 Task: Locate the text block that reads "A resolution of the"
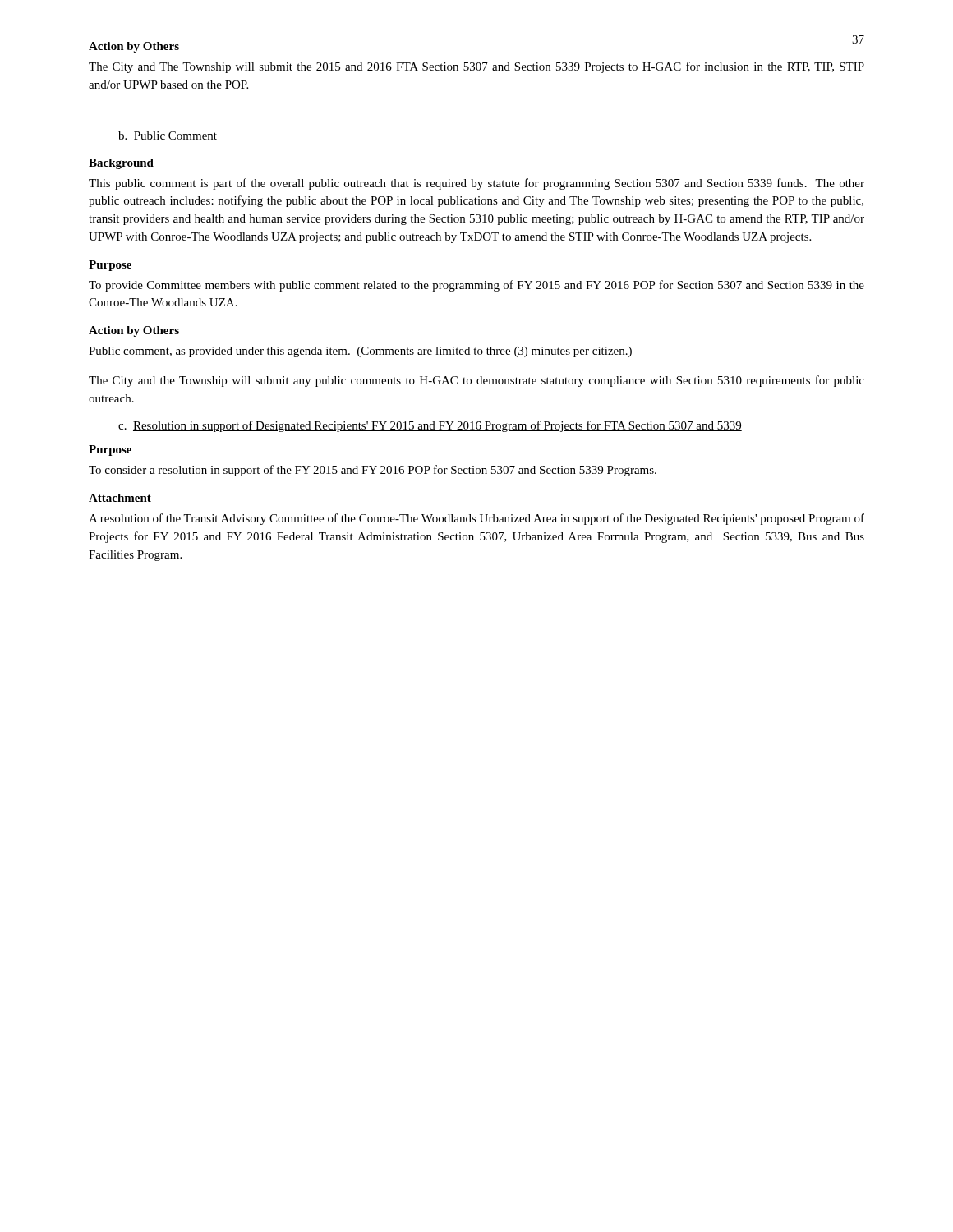tap(476, 536)
